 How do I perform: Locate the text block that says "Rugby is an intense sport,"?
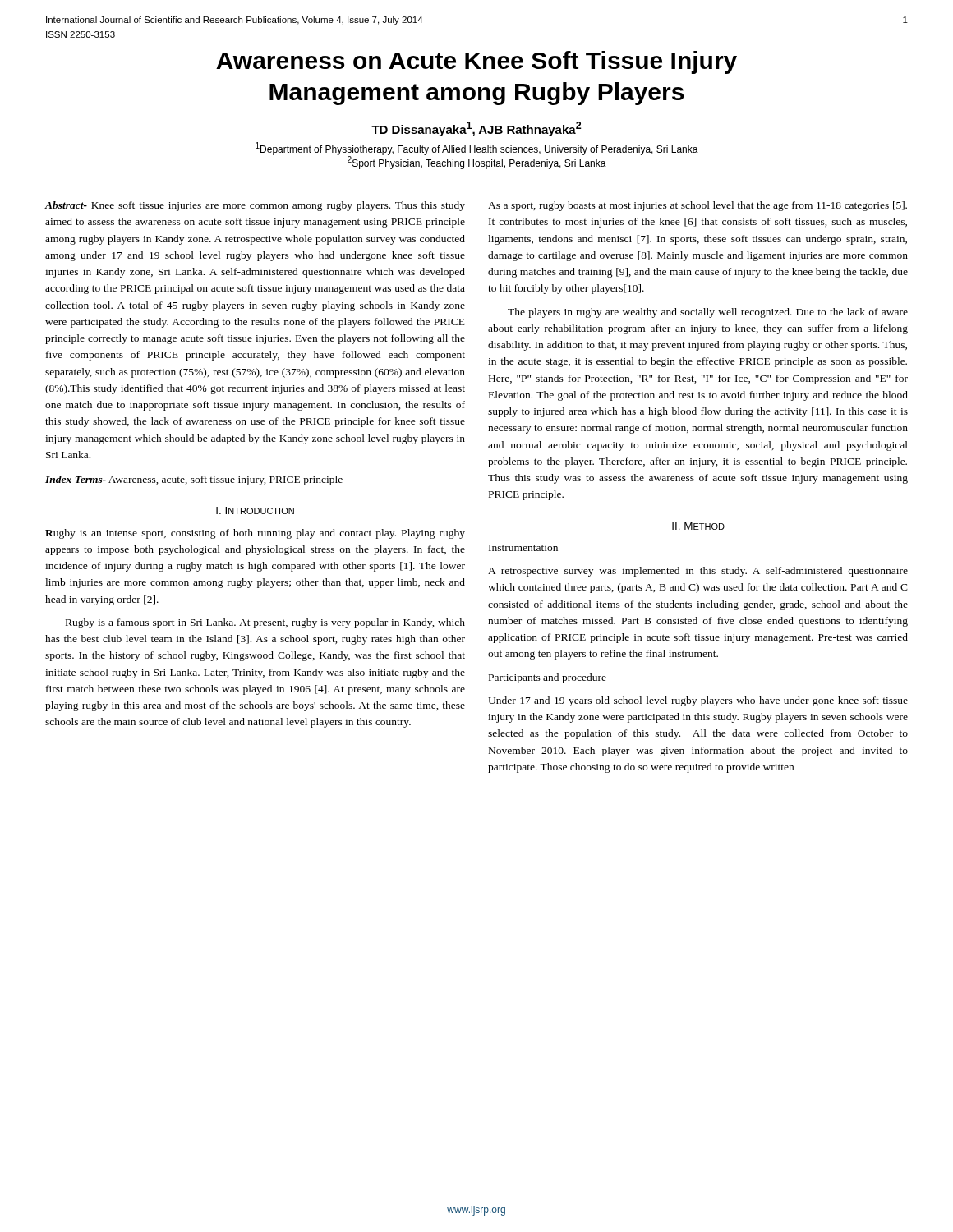coord(255,628)
